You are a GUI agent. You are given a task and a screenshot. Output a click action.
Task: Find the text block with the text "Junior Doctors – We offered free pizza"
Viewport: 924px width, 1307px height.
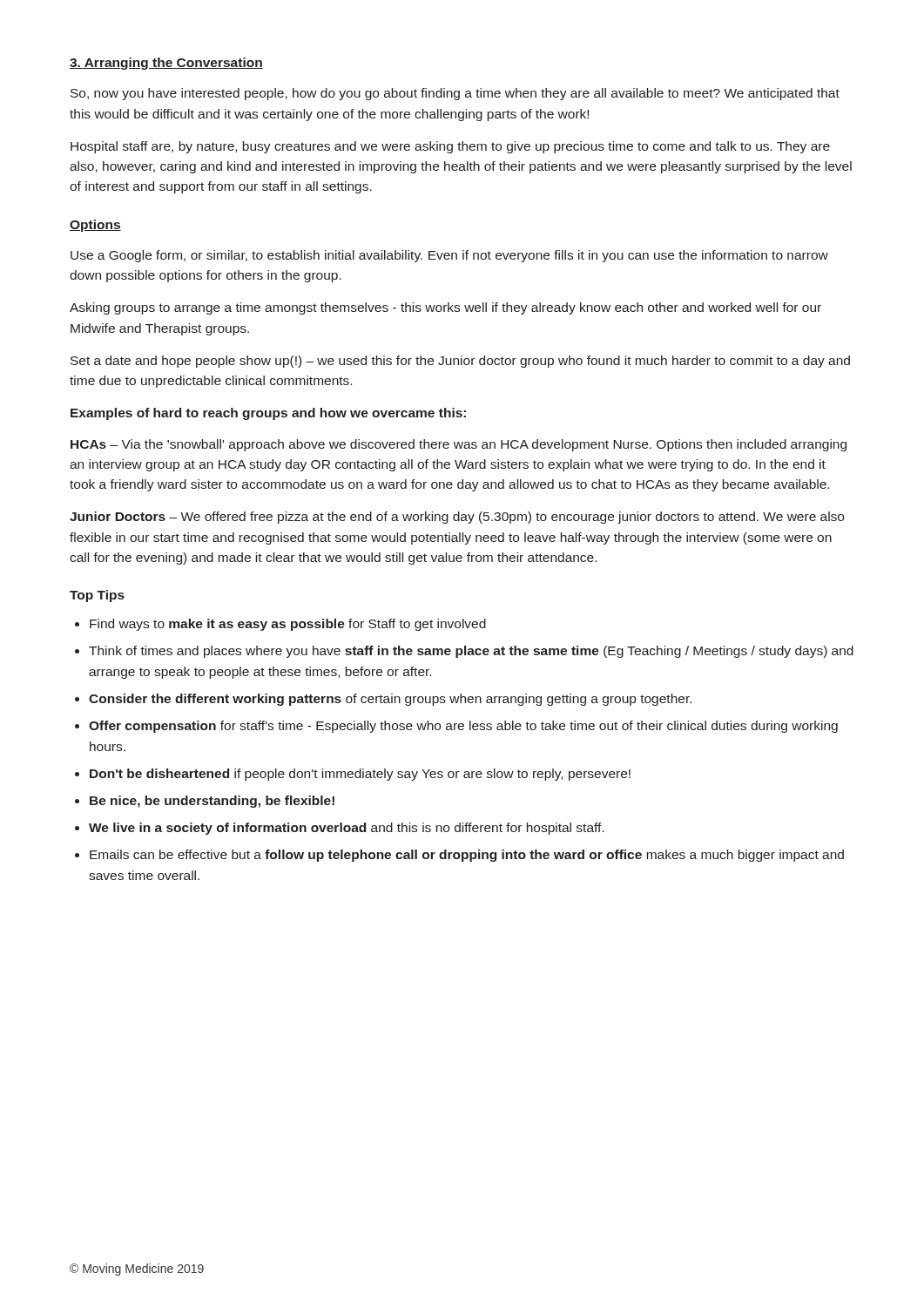coord(457,537)
